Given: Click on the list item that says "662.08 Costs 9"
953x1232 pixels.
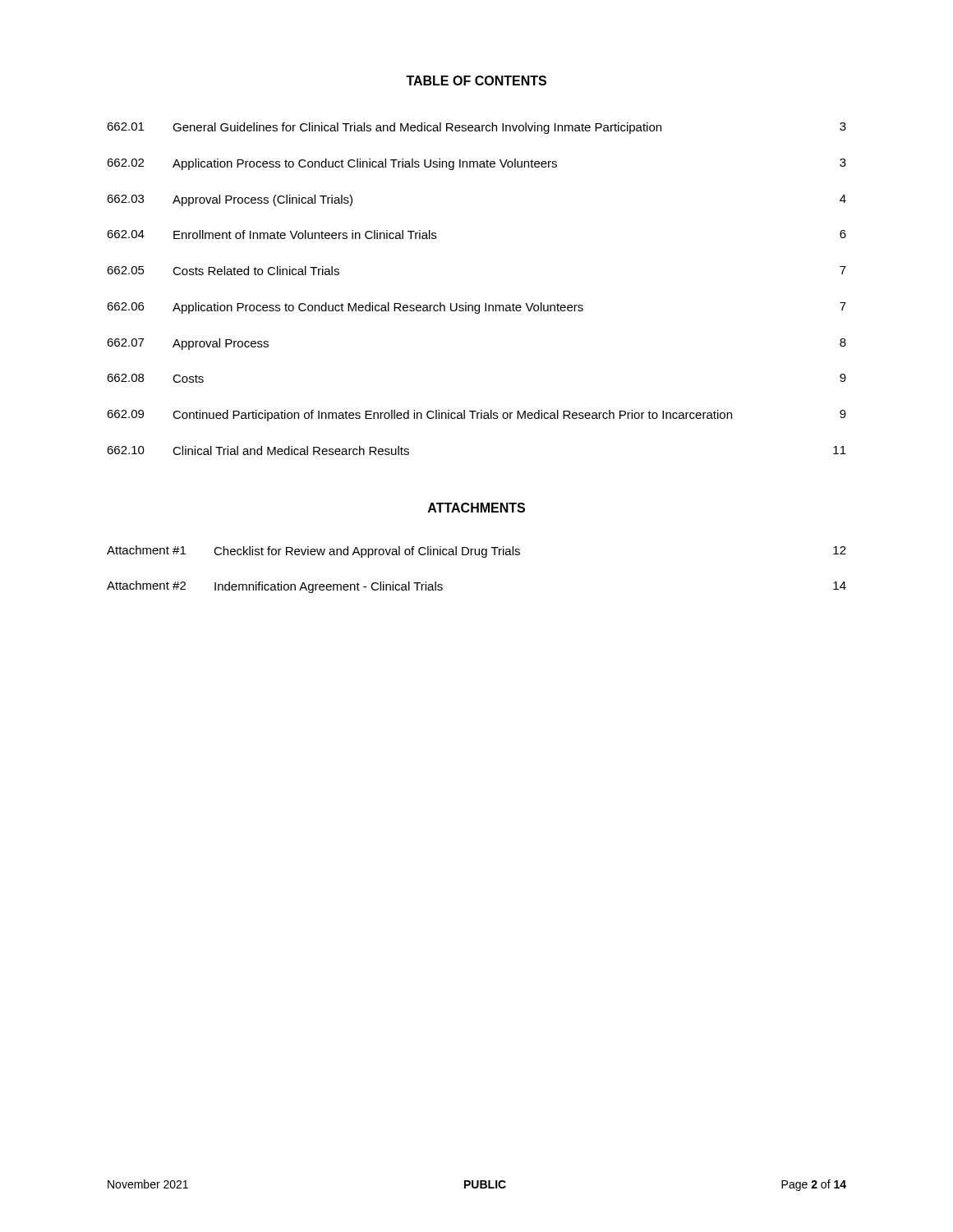Looking at the screenshot, I should point(124,378).
